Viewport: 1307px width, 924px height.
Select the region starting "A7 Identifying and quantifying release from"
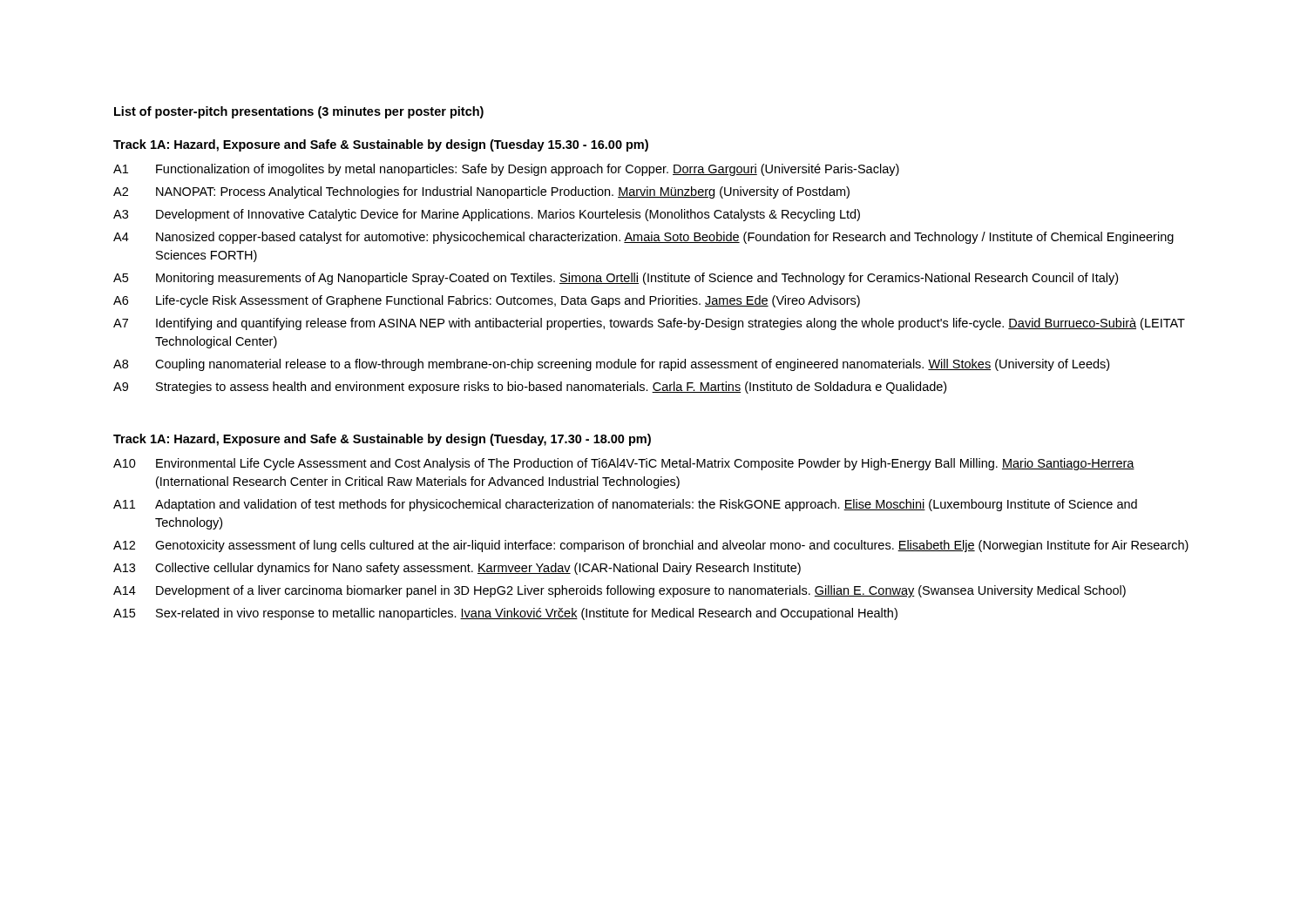(654, 333)
